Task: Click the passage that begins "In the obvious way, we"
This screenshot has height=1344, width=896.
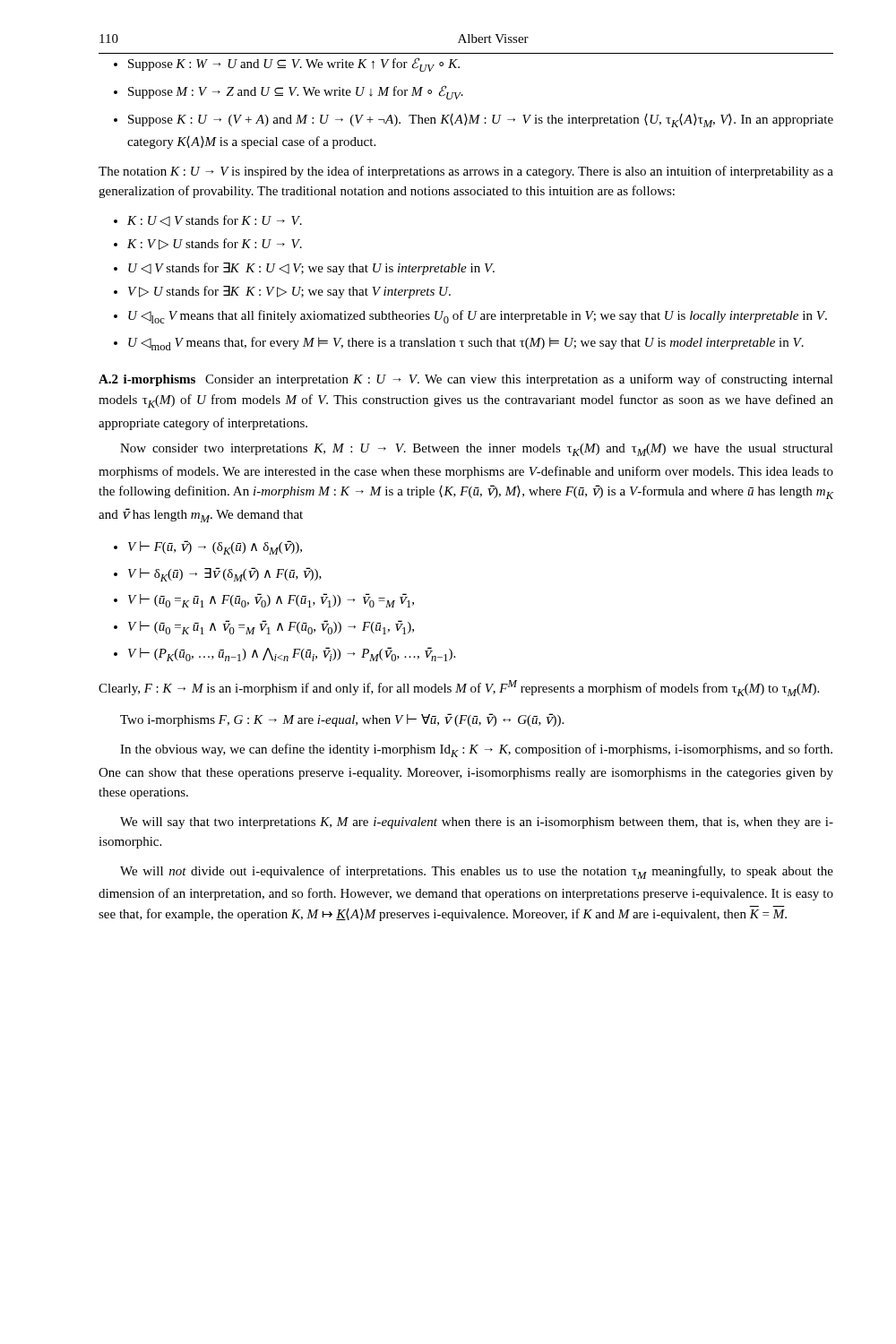Action: point(466,770)
